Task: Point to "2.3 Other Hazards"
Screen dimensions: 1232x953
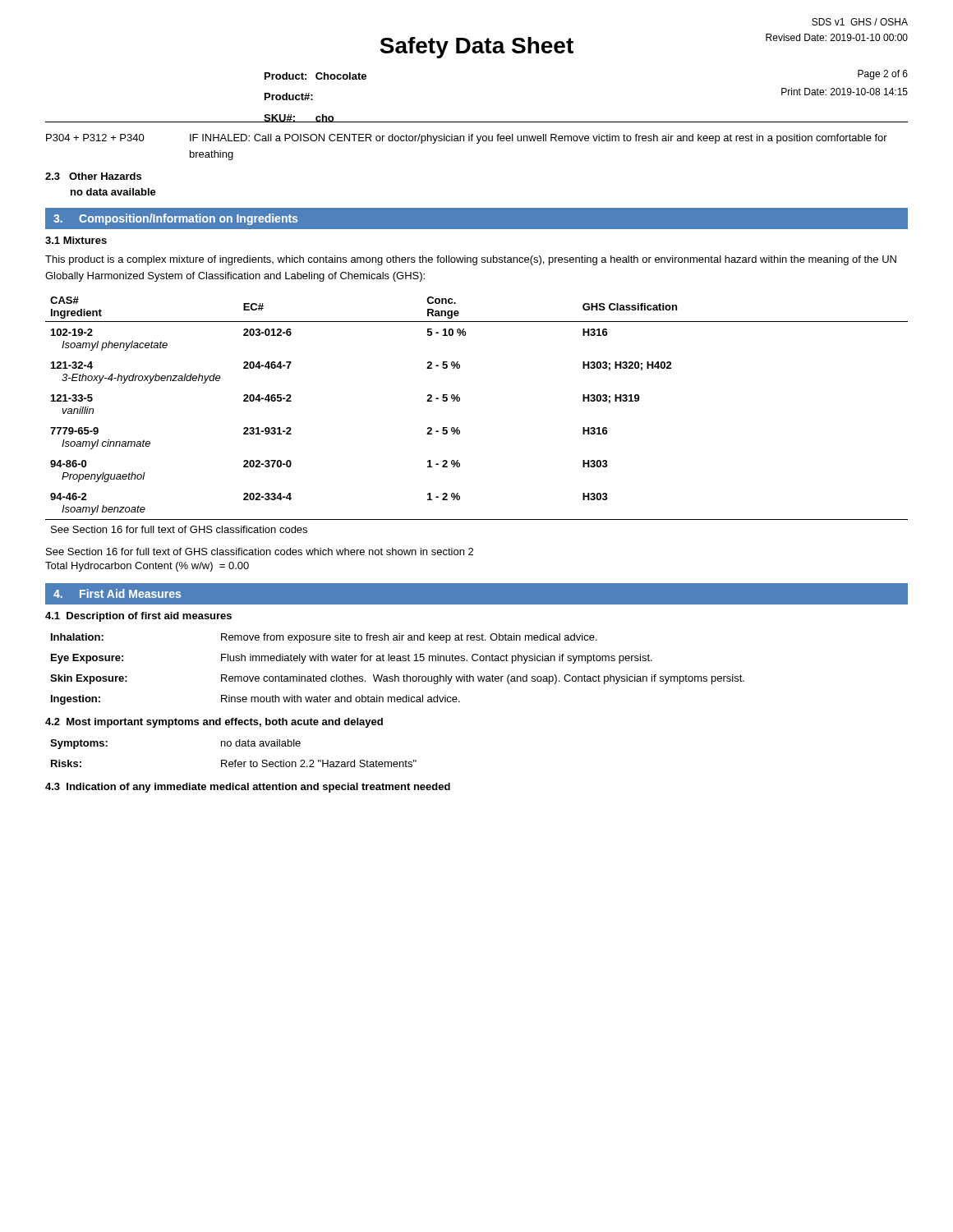Action: coord(94,176)
